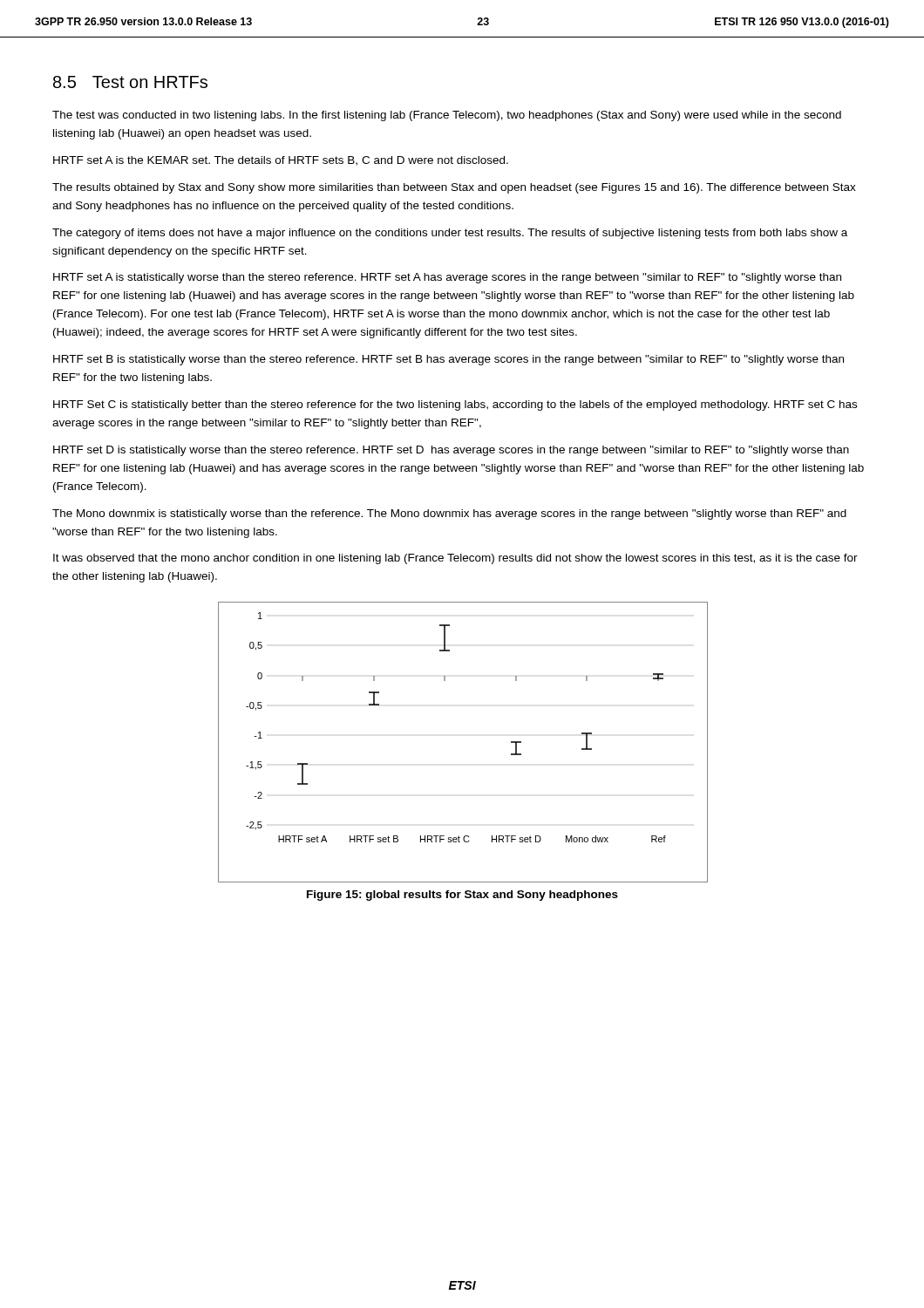Point to the region starting "The results obtained by Stax and"
Screen dimensions: 1308x924
click(x=454, y=196)
